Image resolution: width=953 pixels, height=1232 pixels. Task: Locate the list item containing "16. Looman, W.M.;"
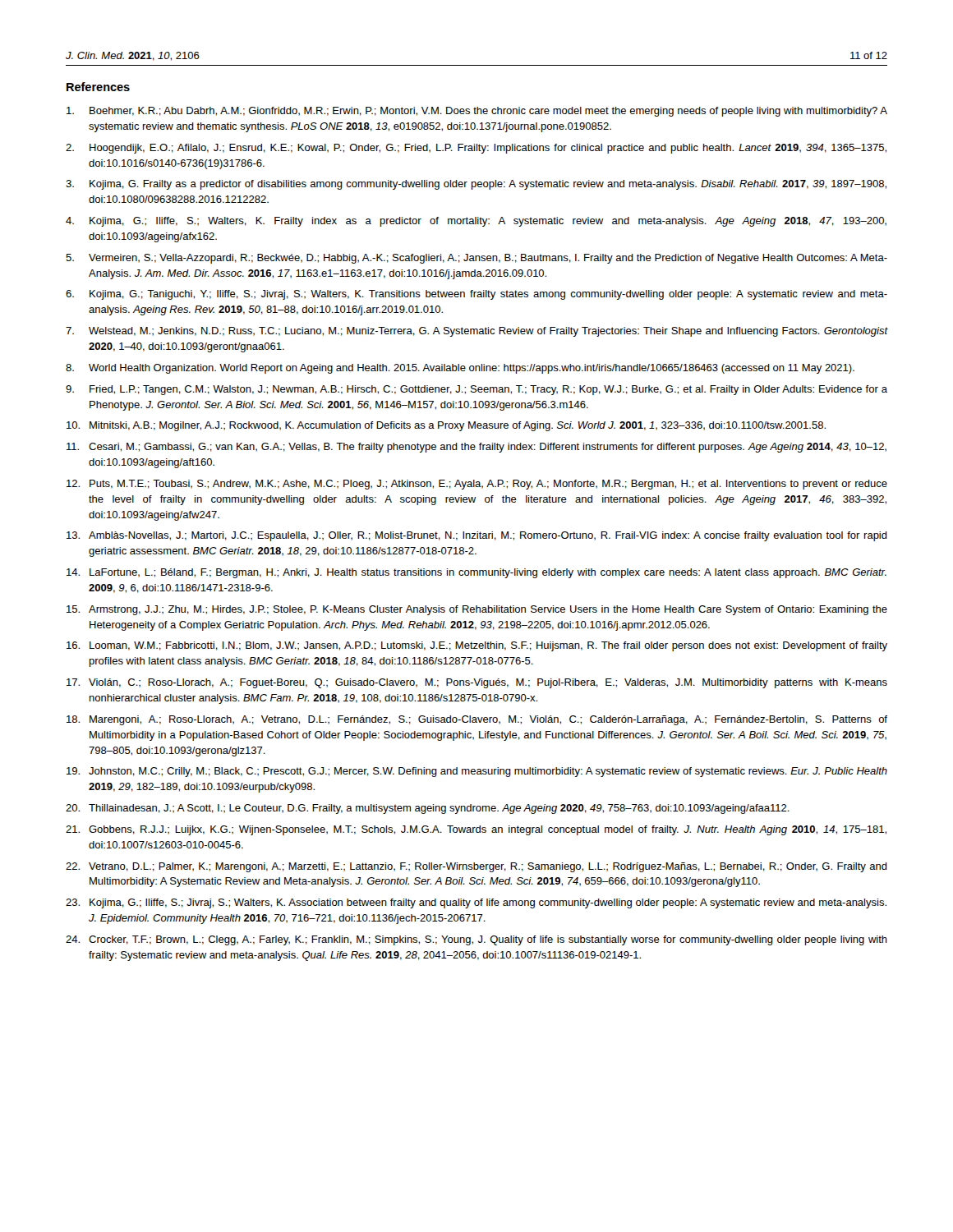(476, 654)
